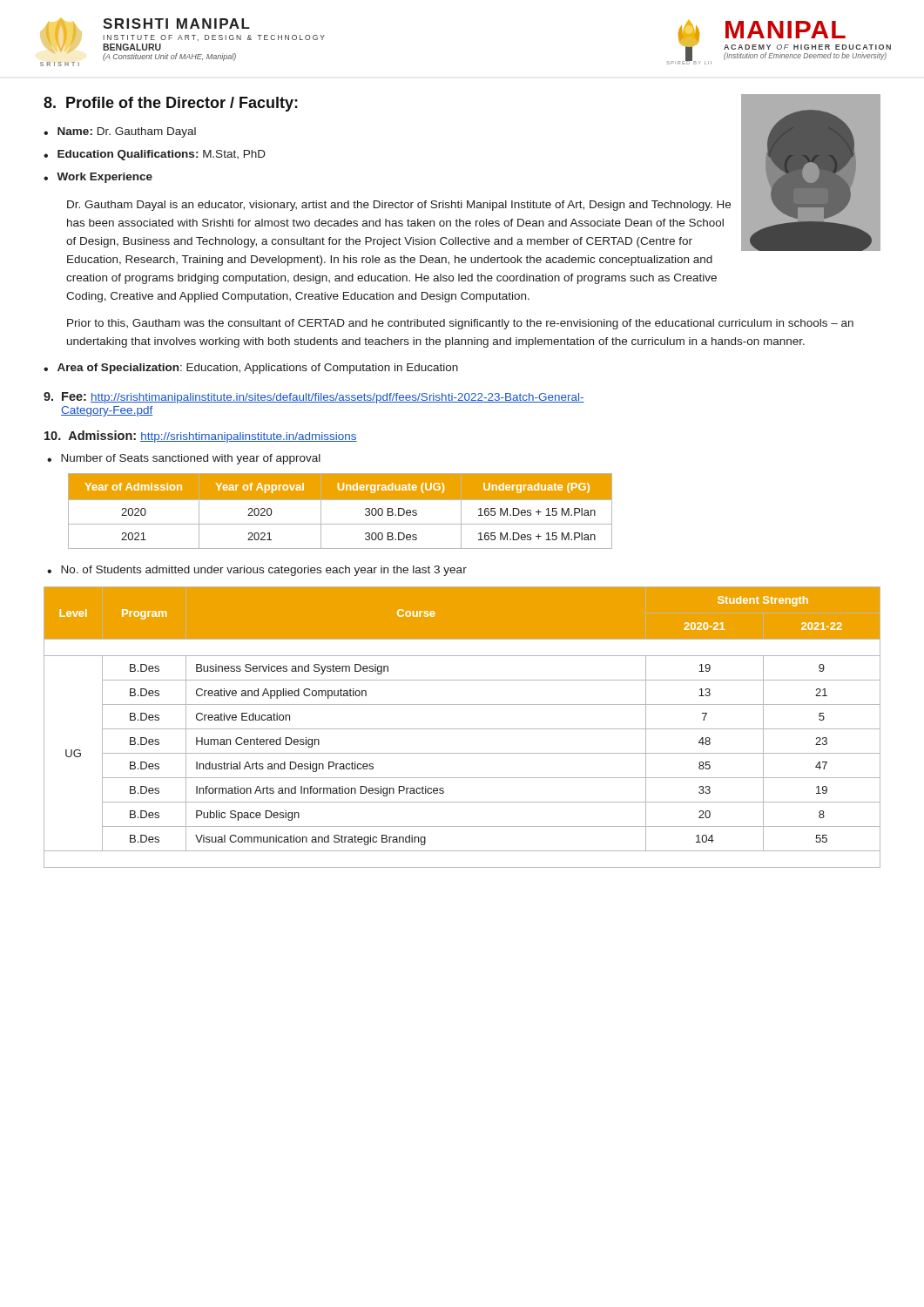Find the block on this page that starts "• No. of Students admitted"

(x=257, y=571)
